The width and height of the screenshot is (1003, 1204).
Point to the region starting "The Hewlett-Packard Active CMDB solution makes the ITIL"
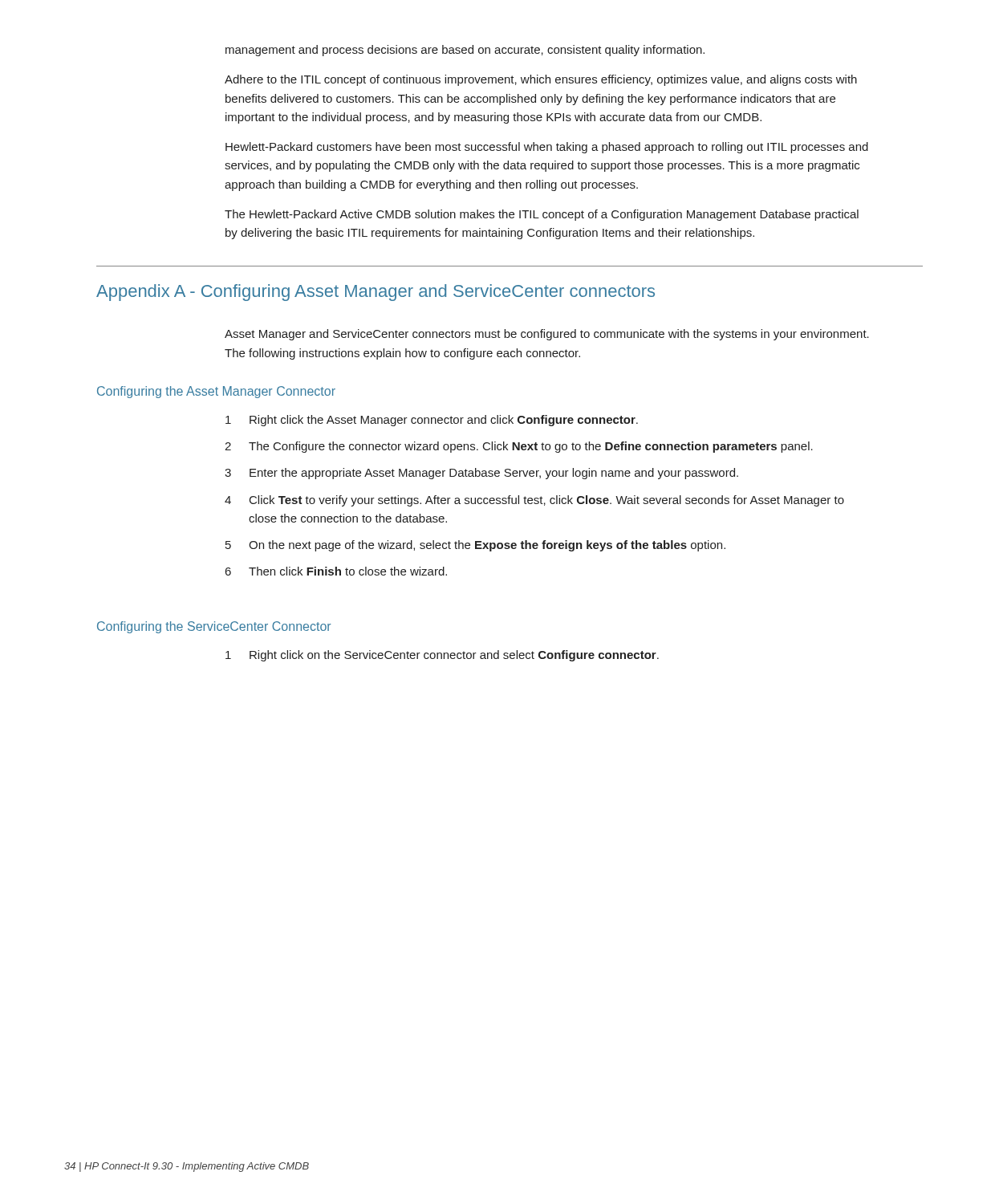point(550,223)
